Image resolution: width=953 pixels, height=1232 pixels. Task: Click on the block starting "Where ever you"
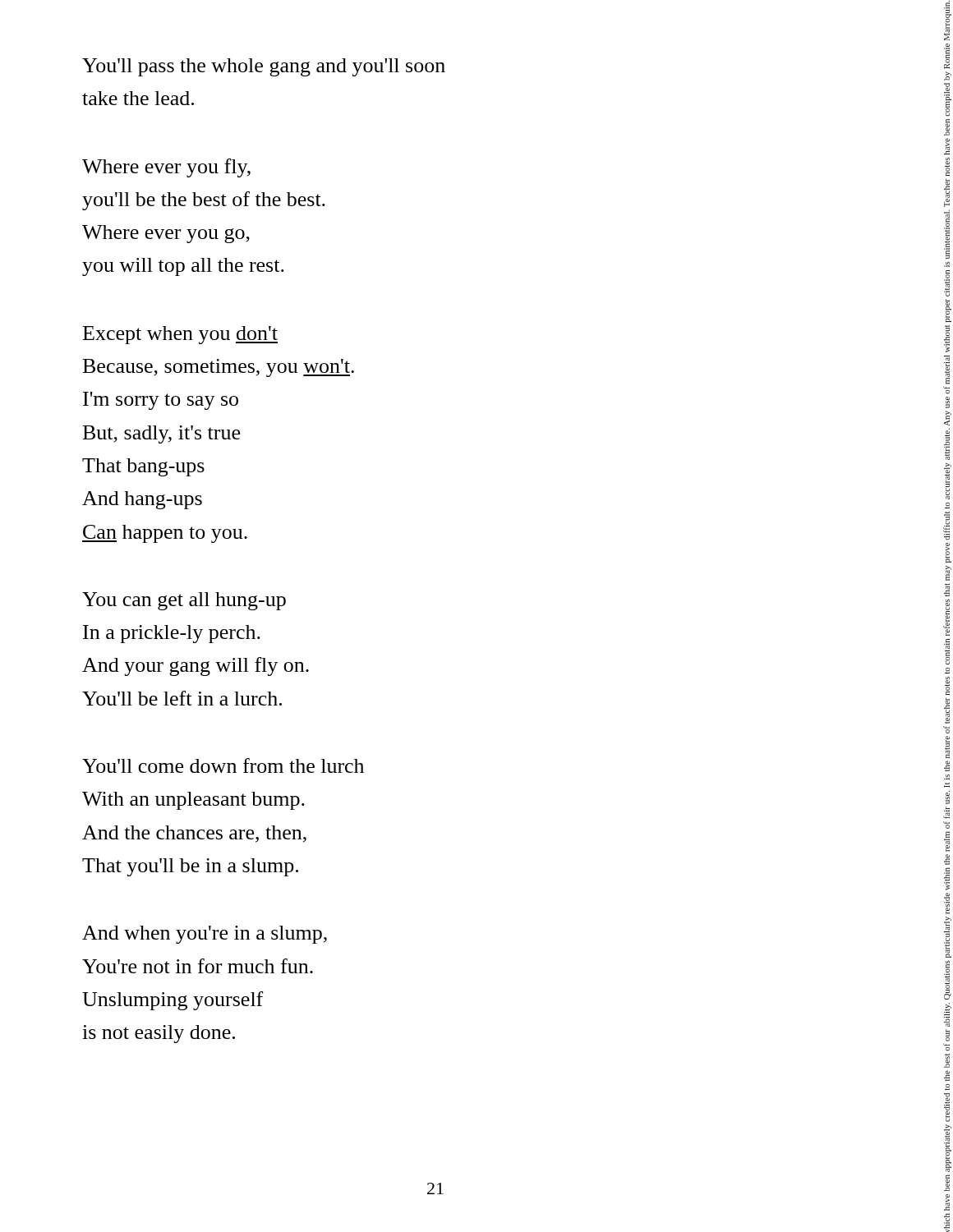click(x=166, y=168)
